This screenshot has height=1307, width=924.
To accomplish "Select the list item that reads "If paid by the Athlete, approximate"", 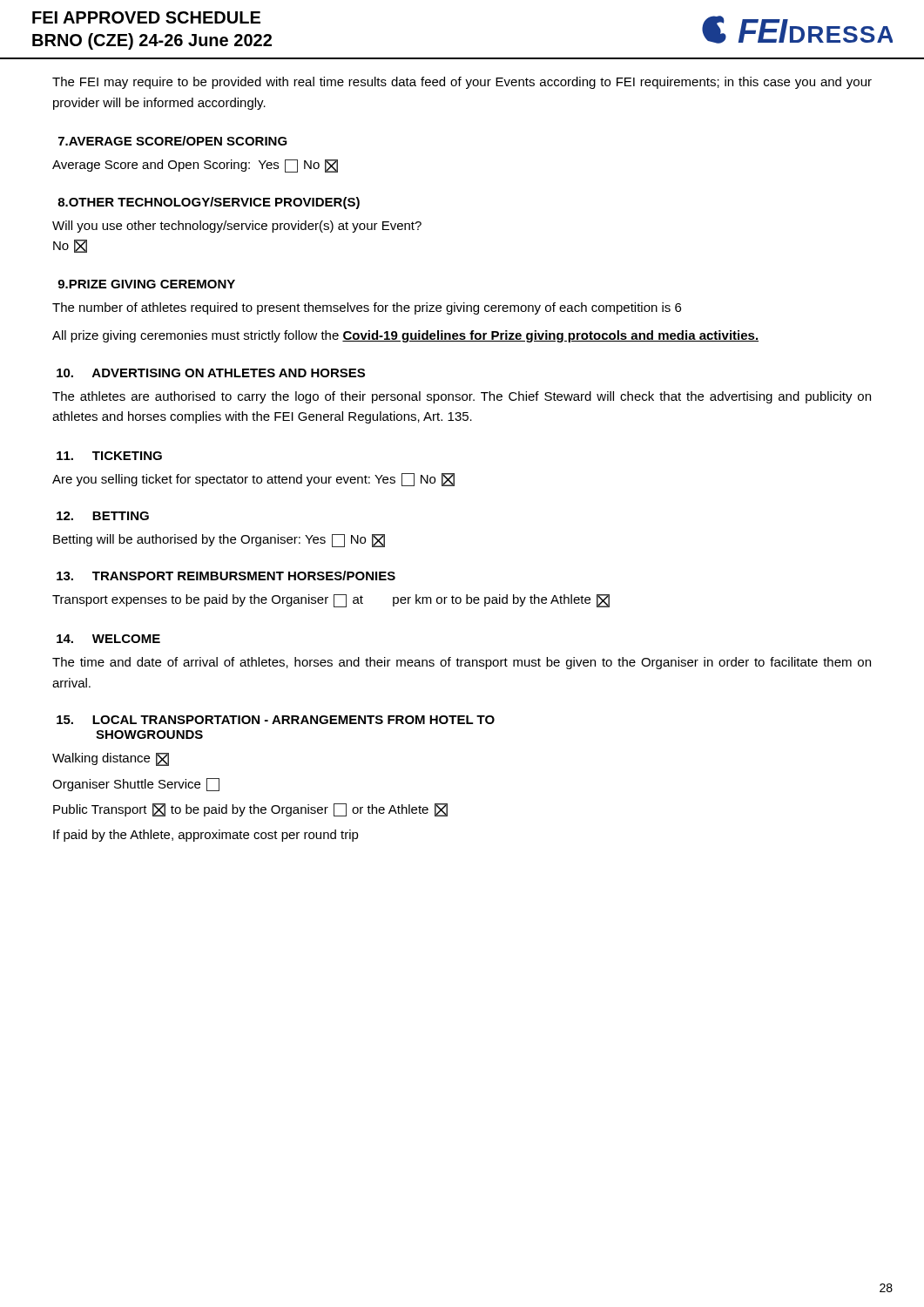I will pyautogui.click(x=205, y=834).
